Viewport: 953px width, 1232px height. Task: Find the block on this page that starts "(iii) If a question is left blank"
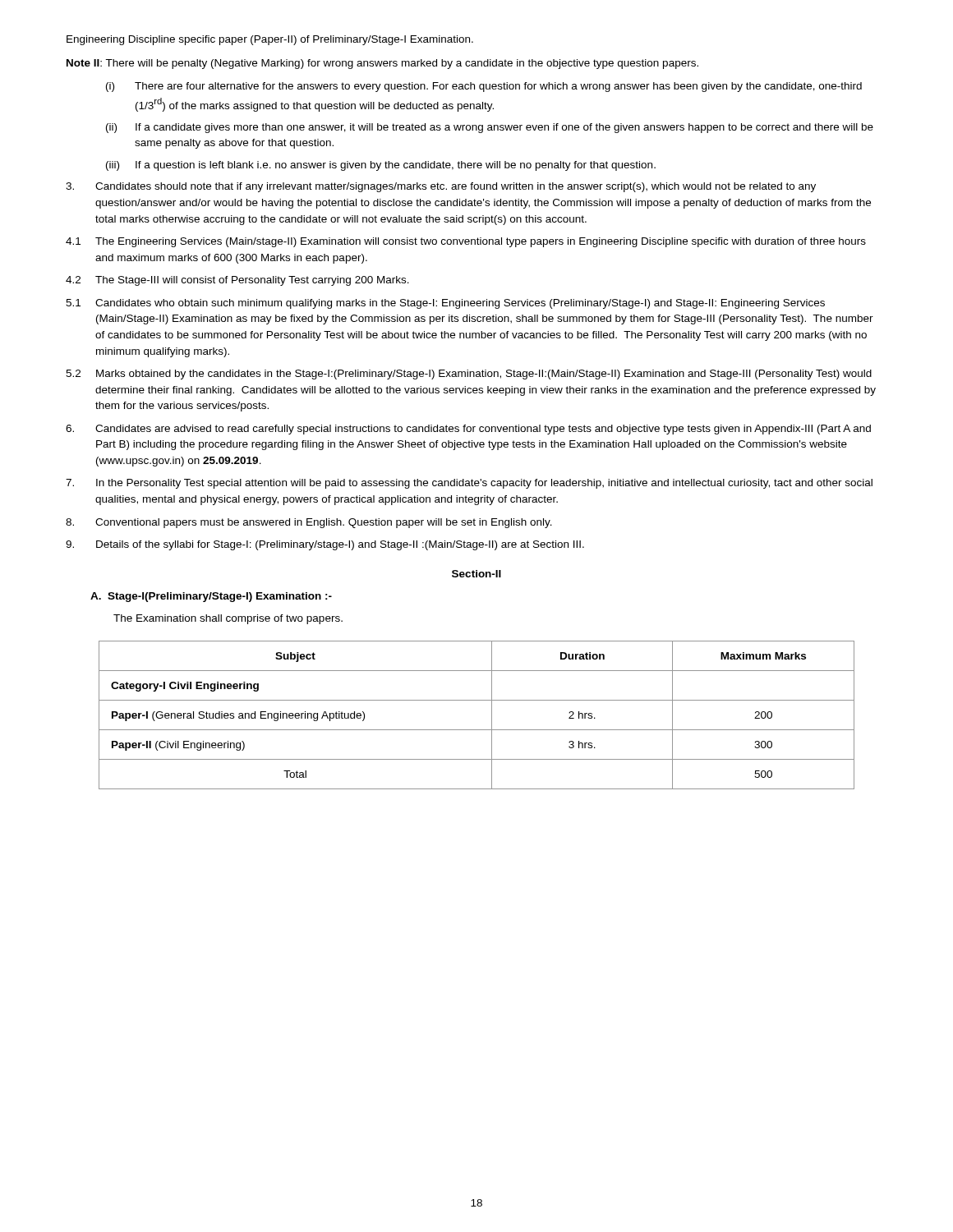coord(381,165)
